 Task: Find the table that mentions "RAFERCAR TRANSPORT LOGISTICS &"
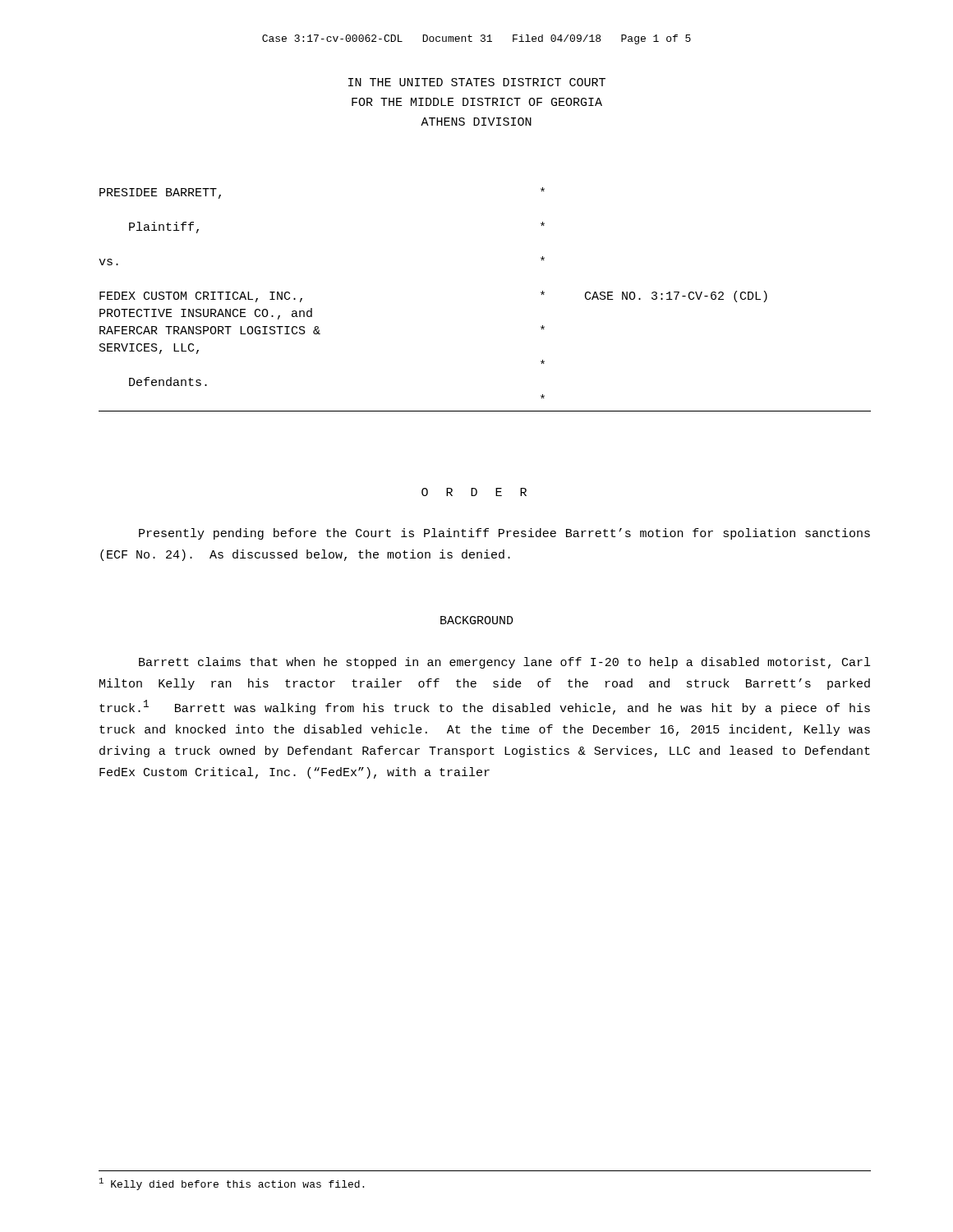(485, 298)
